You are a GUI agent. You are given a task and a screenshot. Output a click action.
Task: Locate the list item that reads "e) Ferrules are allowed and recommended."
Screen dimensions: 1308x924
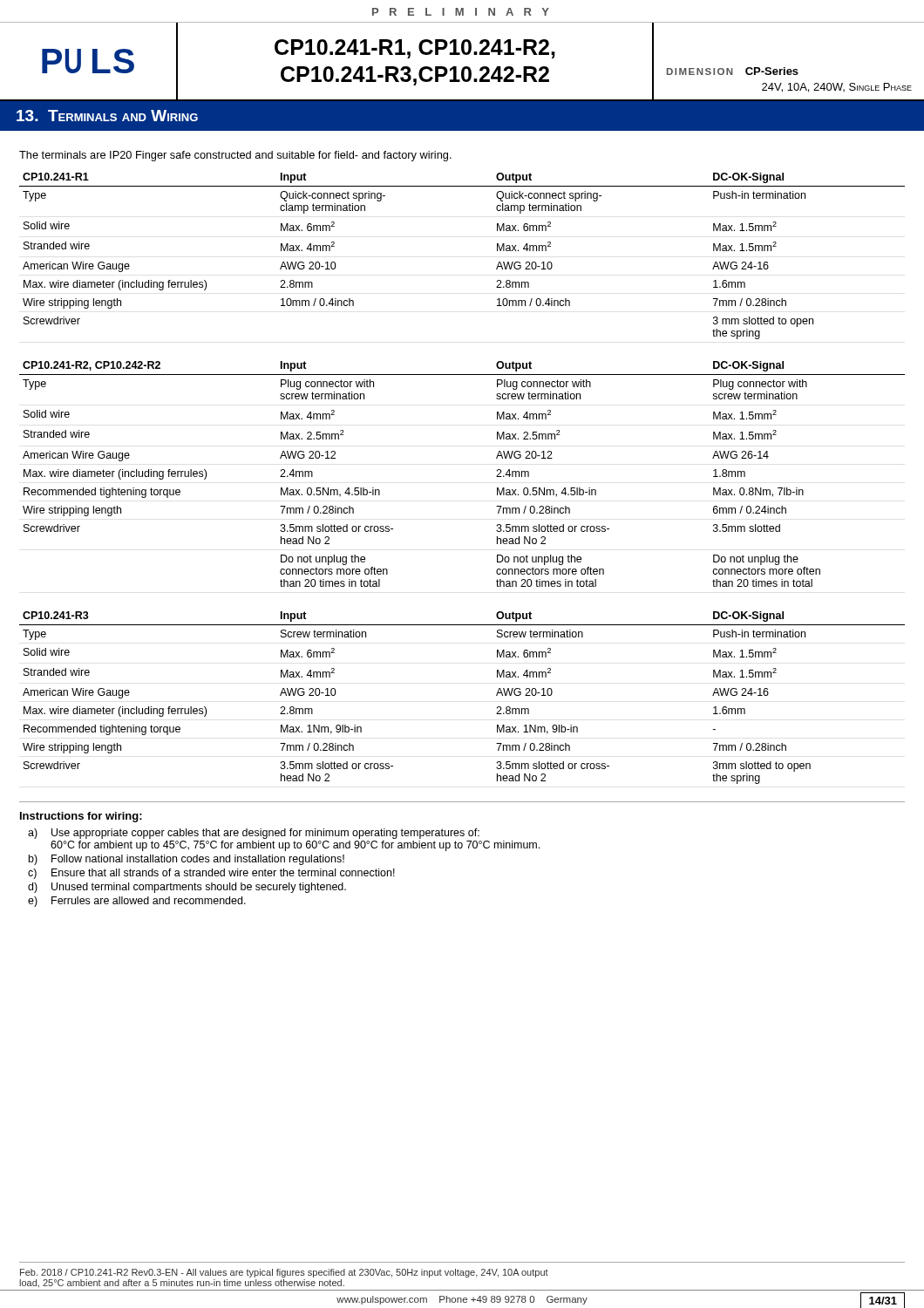tap(137, 901)
